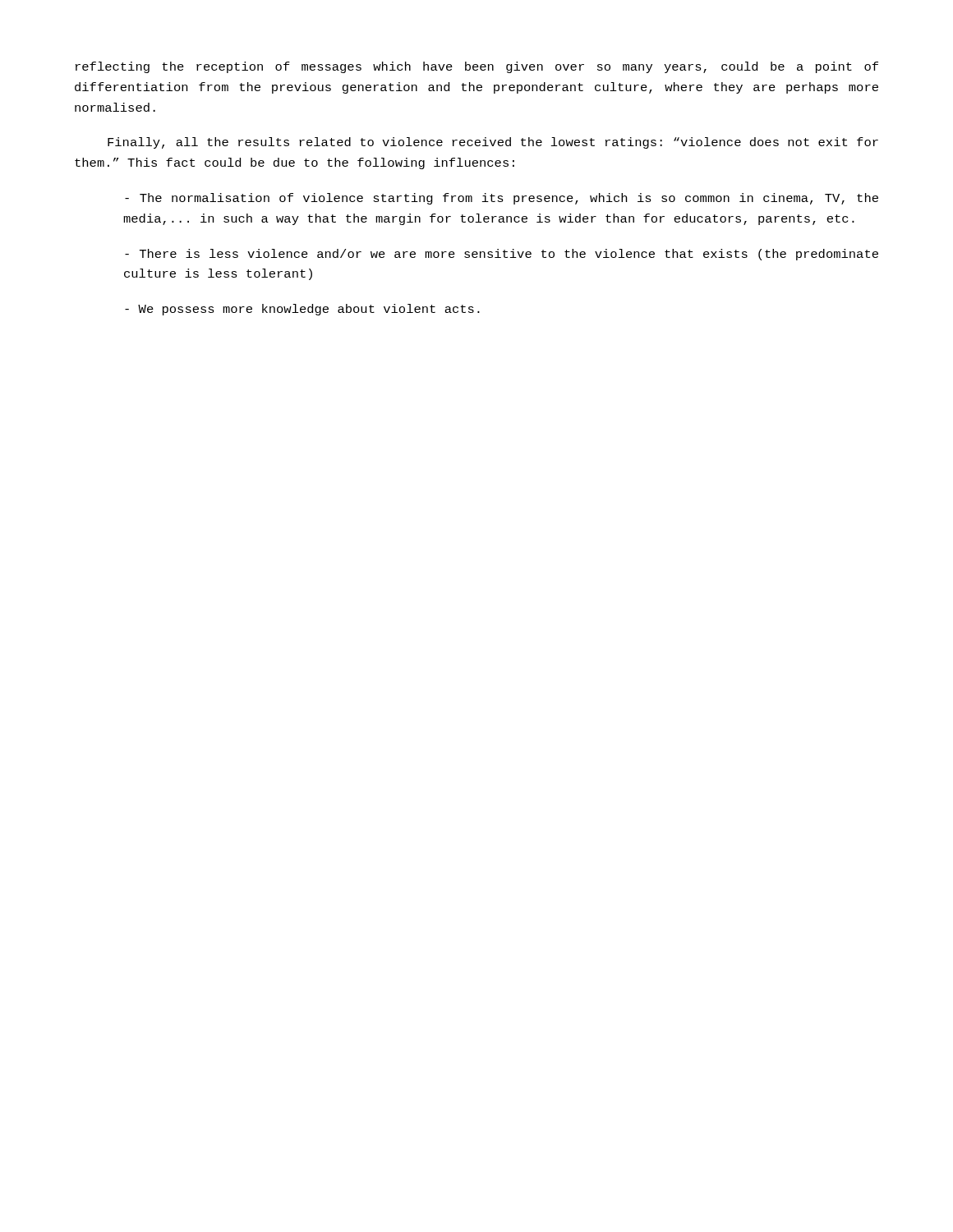
Task: Locate the block of text that opens with "The normalisation of violence starting from its presence,"
Action: click(501, 209)
